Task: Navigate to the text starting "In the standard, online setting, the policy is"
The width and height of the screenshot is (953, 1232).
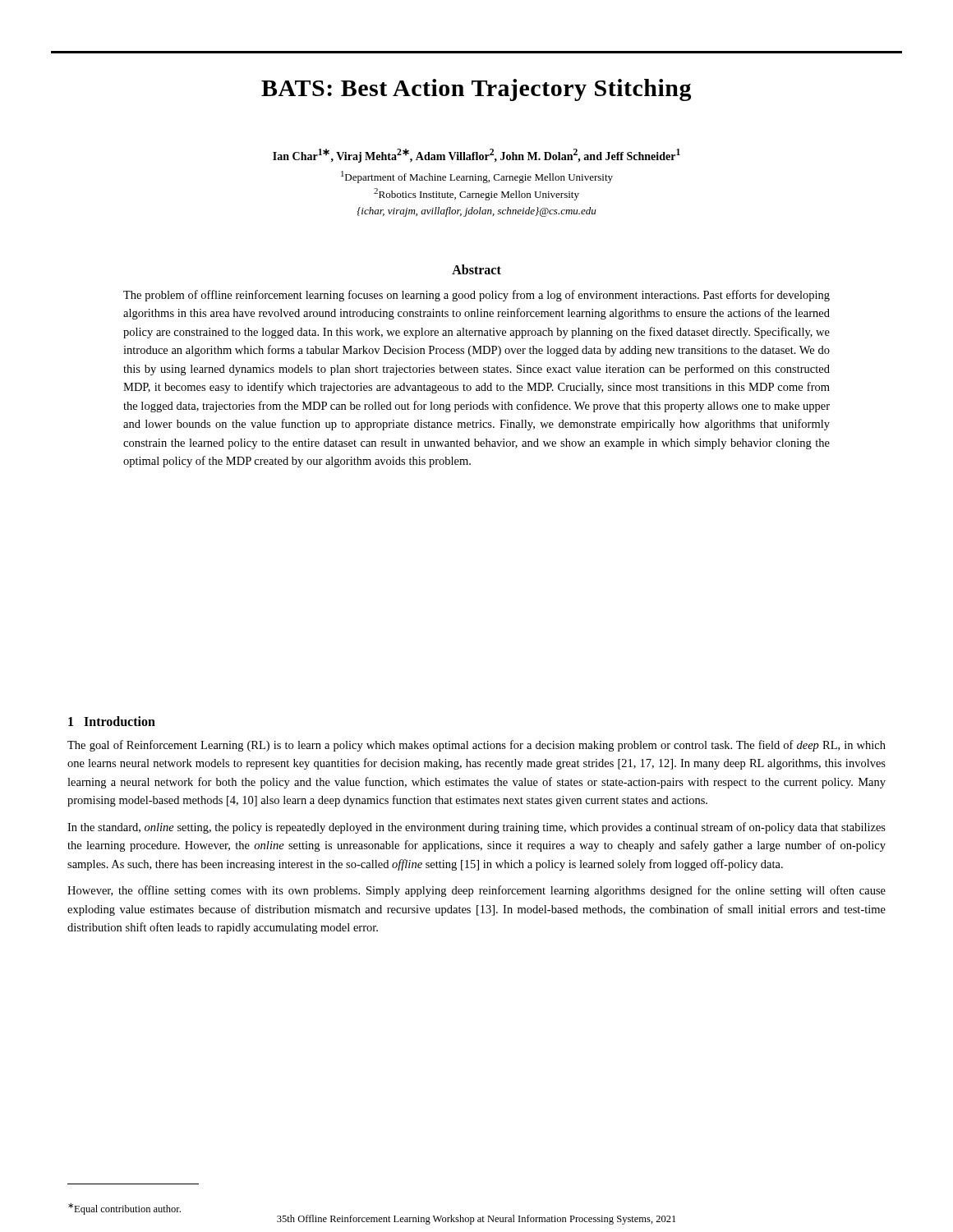Action: click(476, 845)
